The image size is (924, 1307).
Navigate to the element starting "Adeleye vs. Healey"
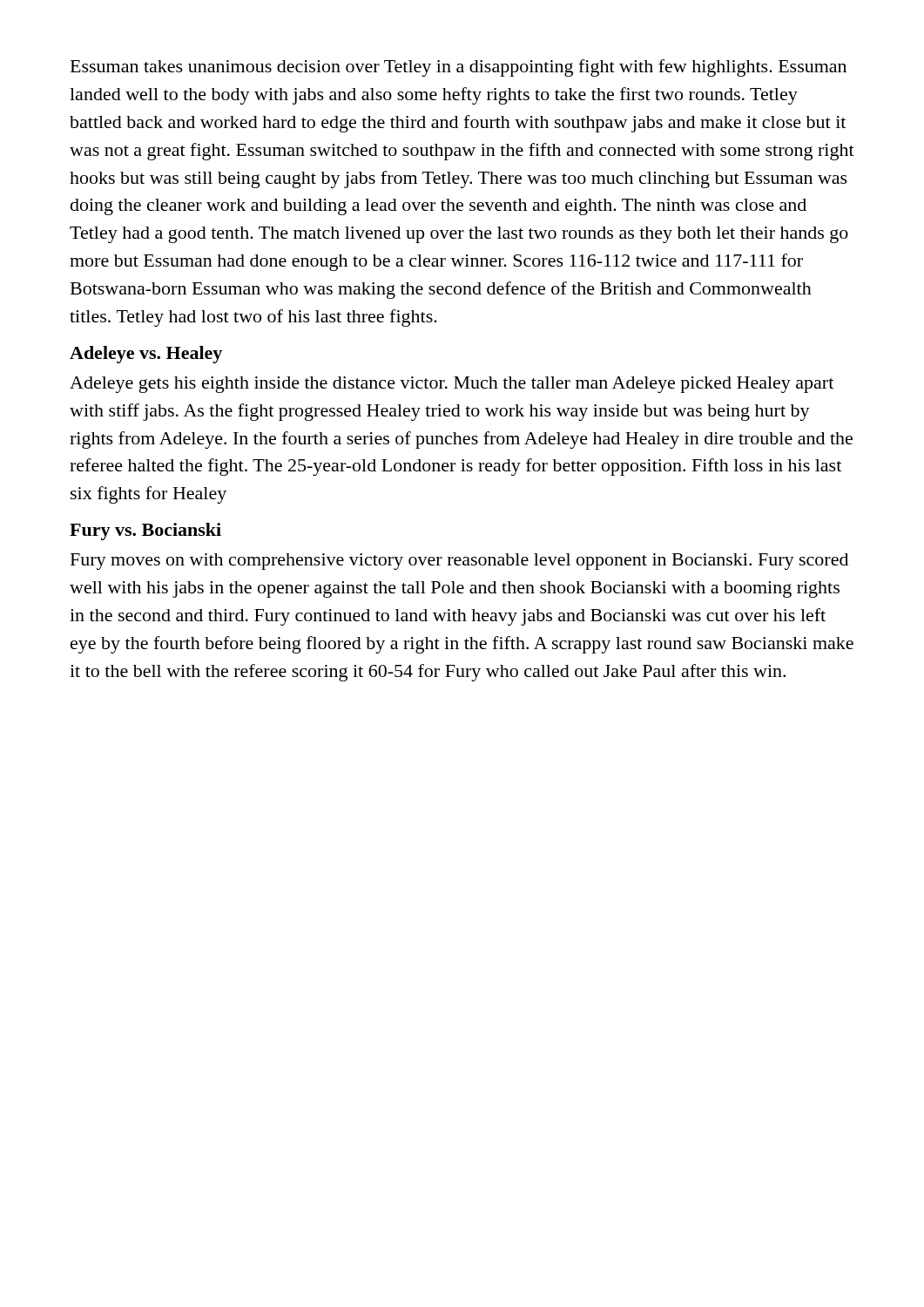click(x=146, y=352)
